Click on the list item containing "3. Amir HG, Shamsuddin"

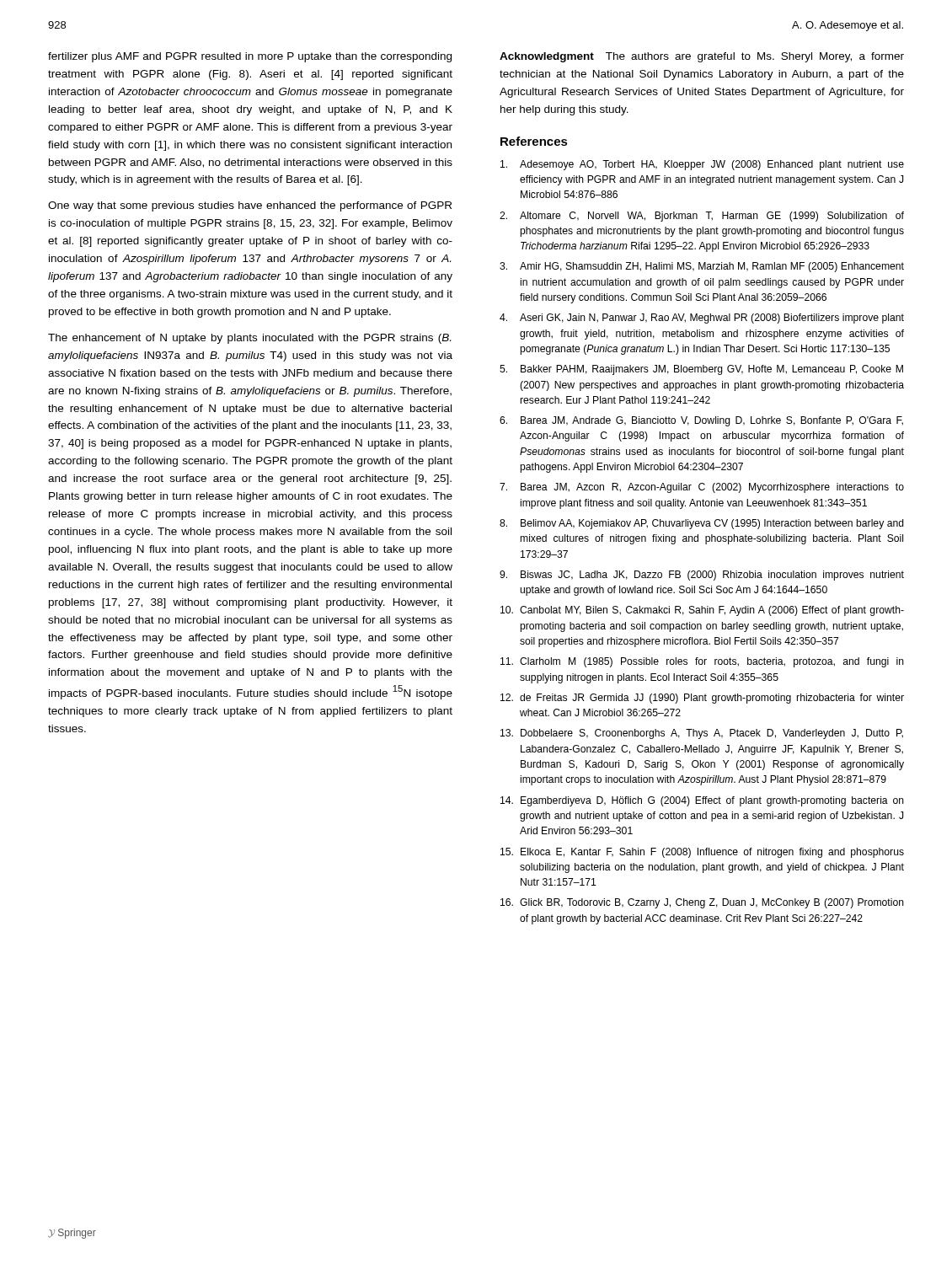click(x=702, y=282)
